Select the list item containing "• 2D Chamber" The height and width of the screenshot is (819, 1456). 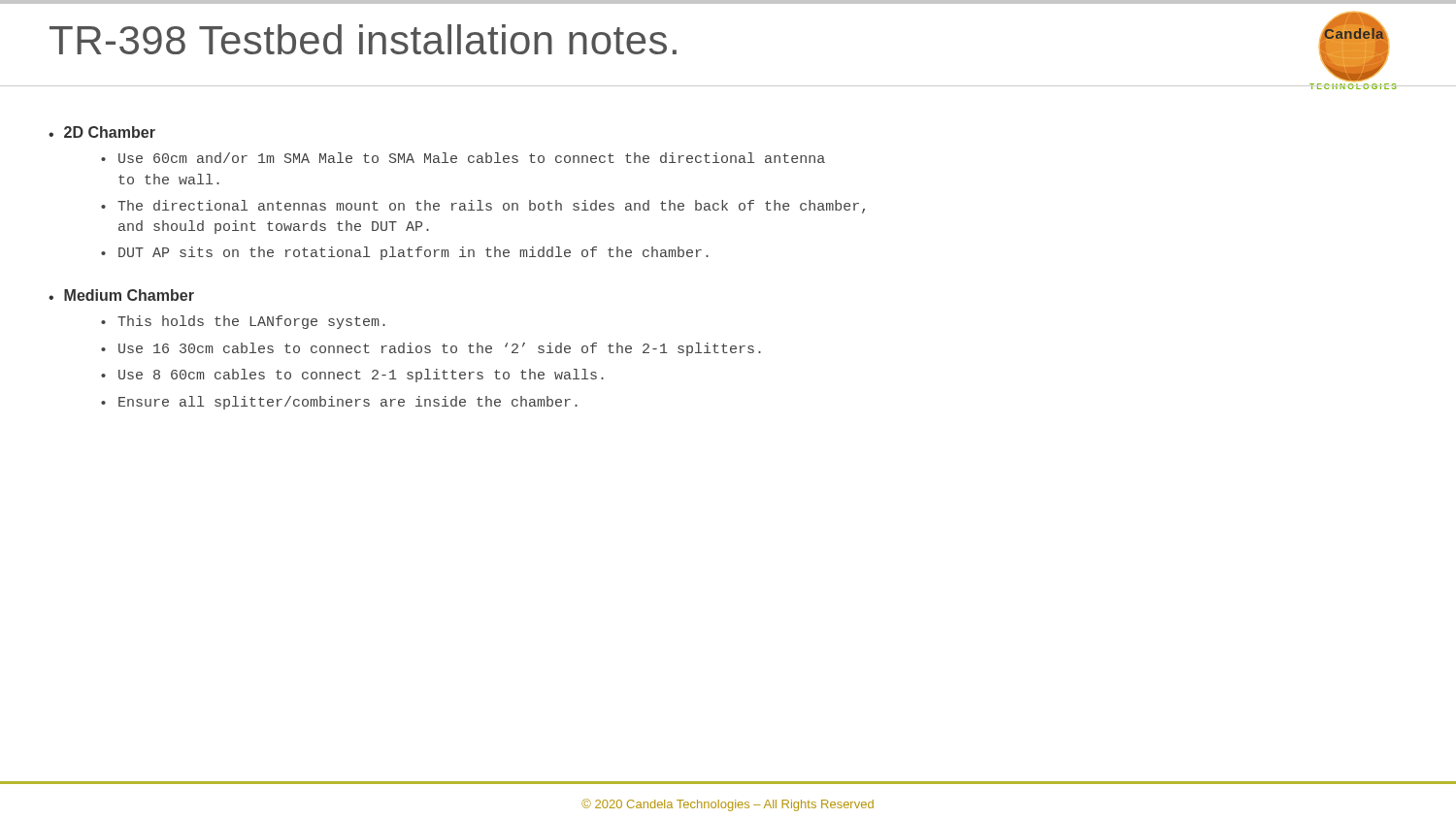point(102,134)
